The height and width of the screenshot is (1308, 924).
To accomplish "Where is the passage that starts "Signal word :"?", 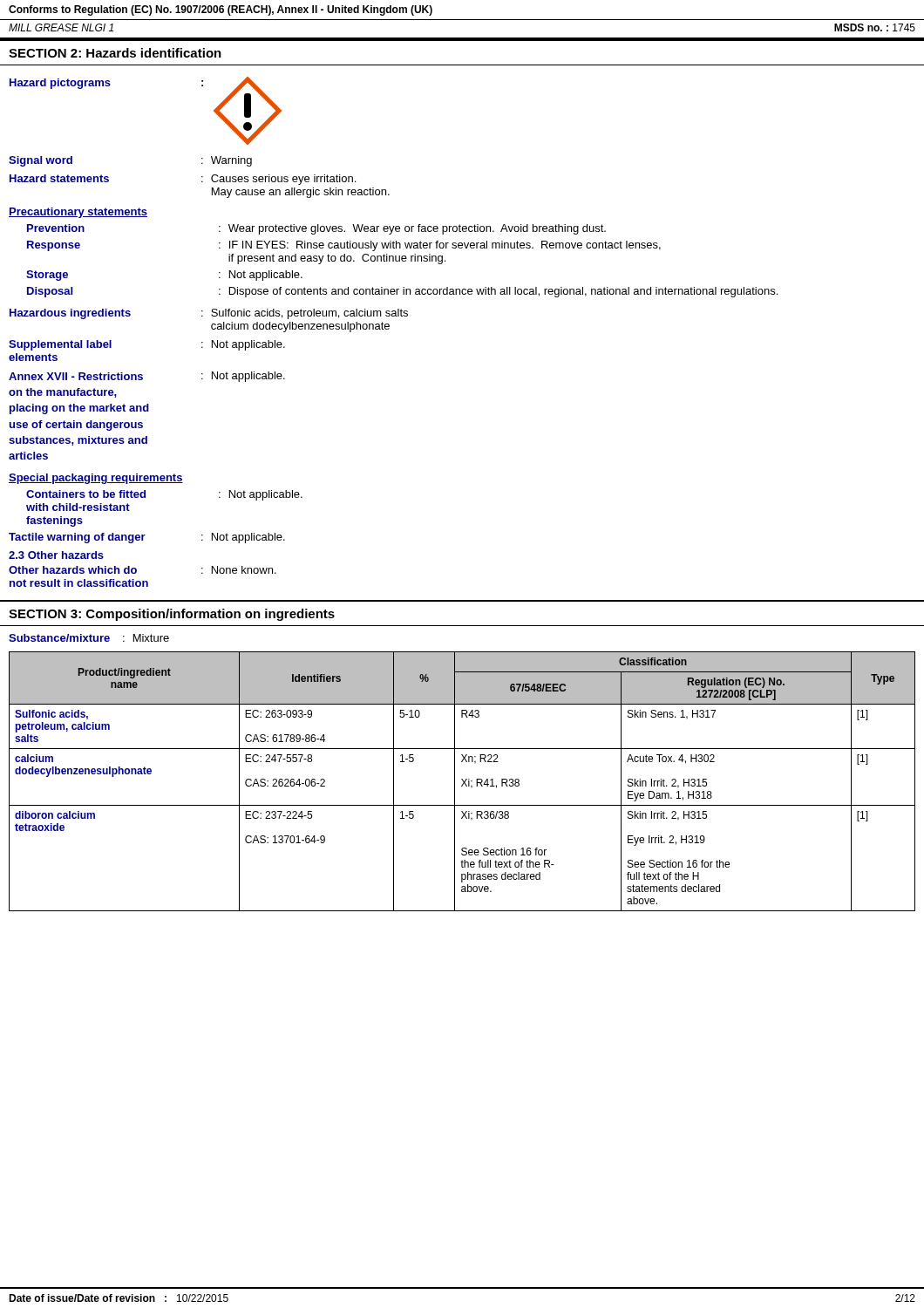I will click(x=34, y=161).
